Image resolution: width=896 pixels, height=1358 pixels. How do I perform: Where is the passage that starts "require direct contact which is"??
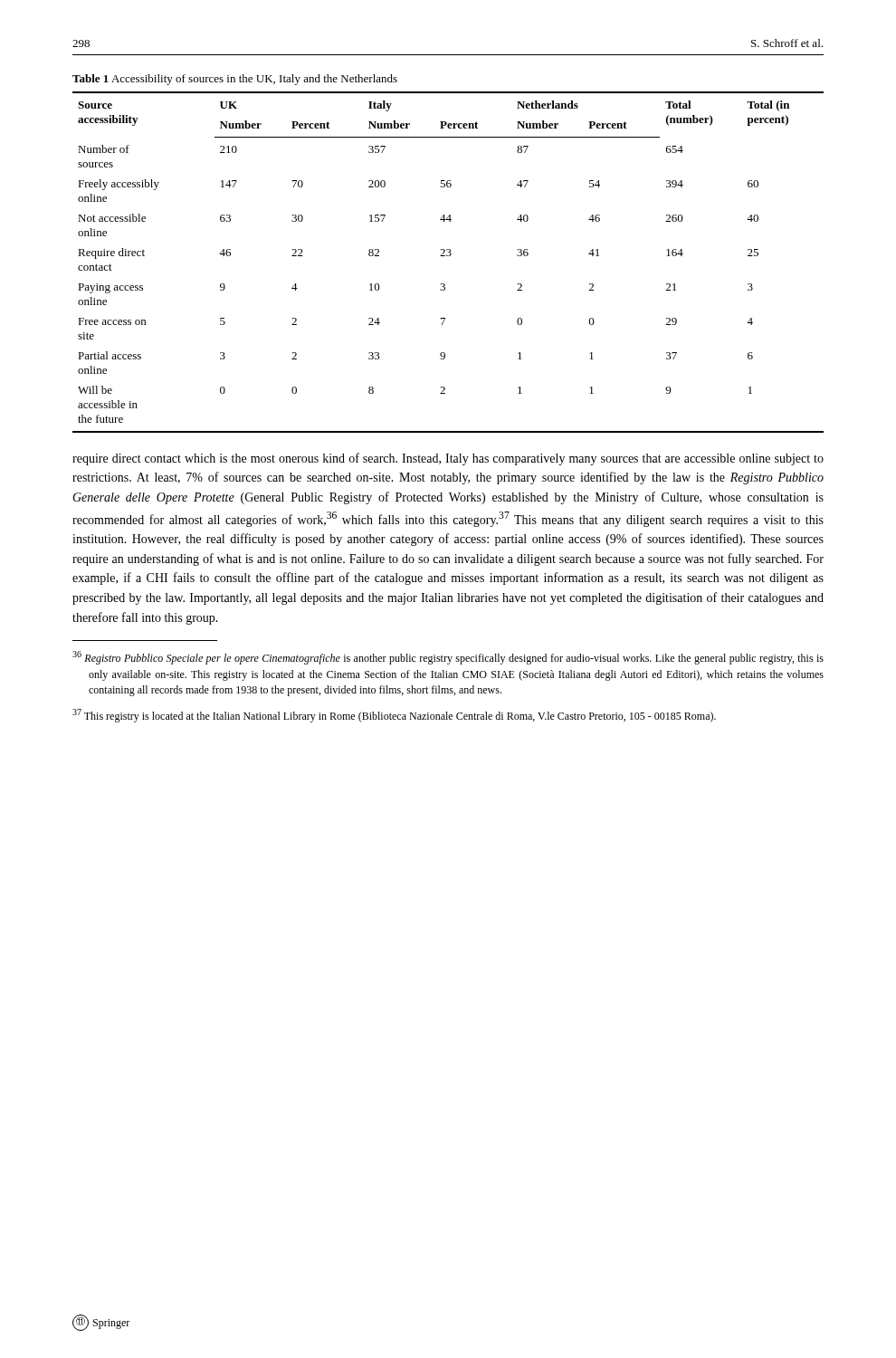tap(448, 538)
